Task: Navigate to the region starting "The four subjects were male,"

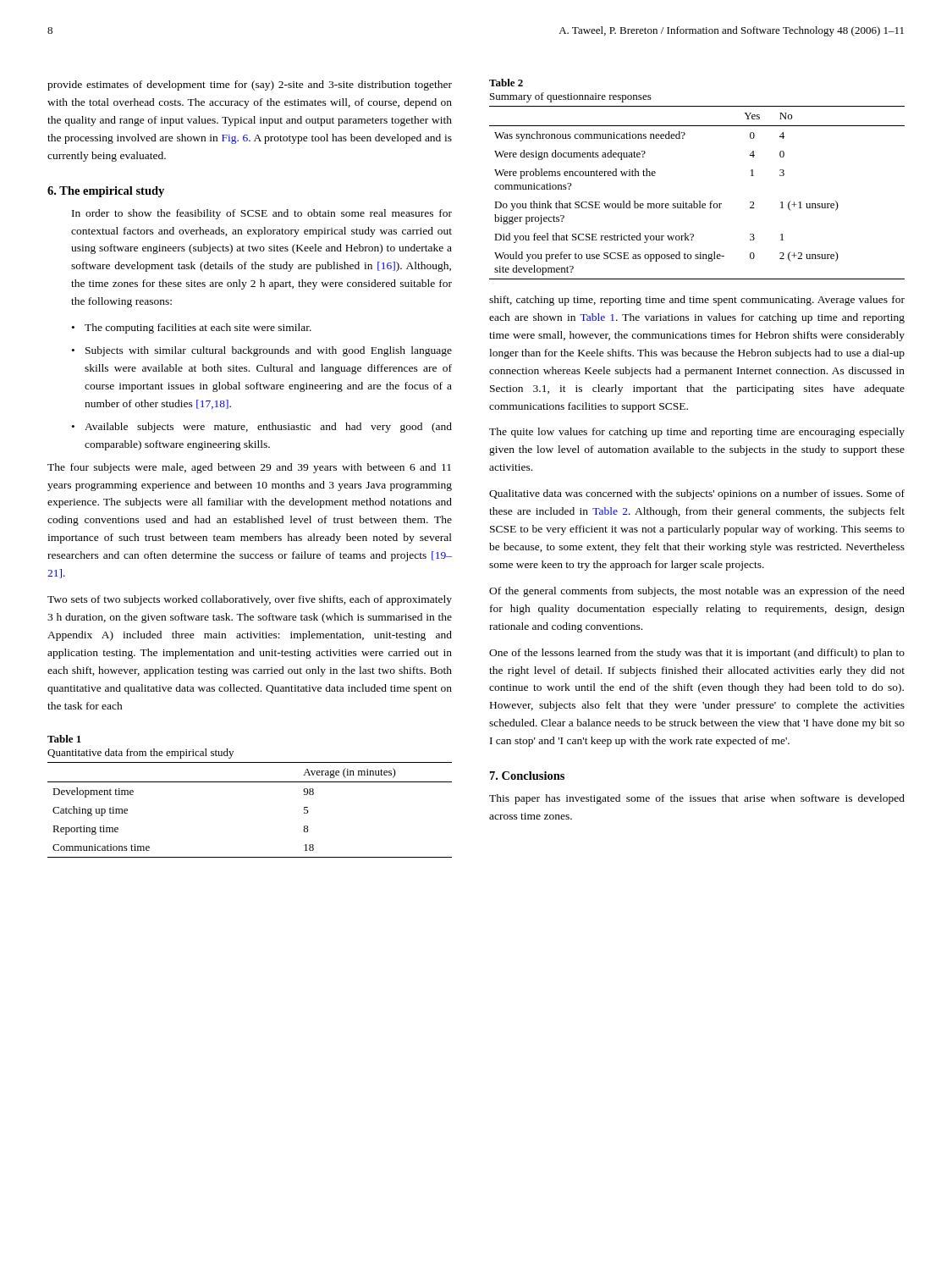Action: [x=250, y=520]
